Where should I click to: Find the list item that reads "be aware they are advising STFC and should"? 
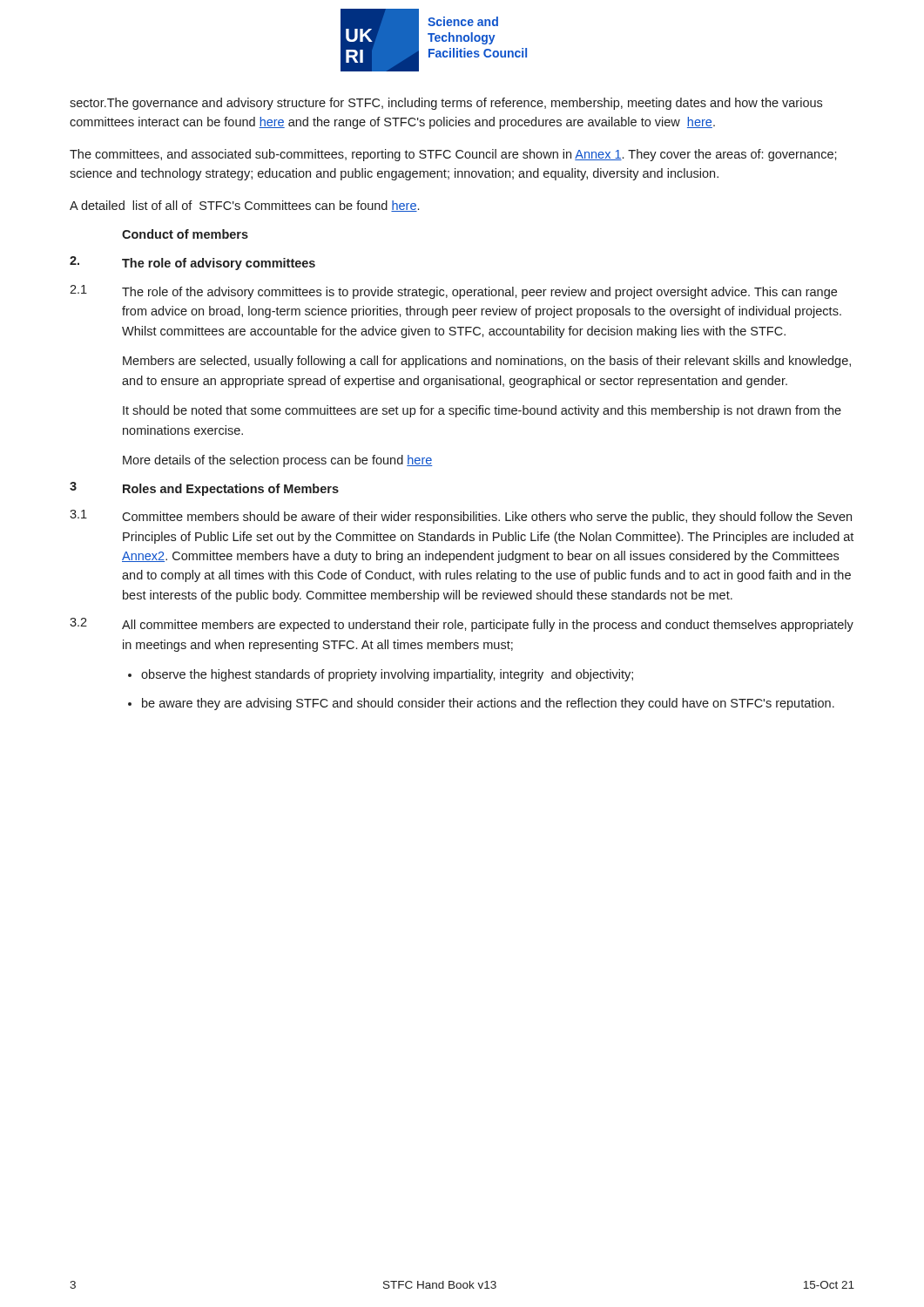488,703
